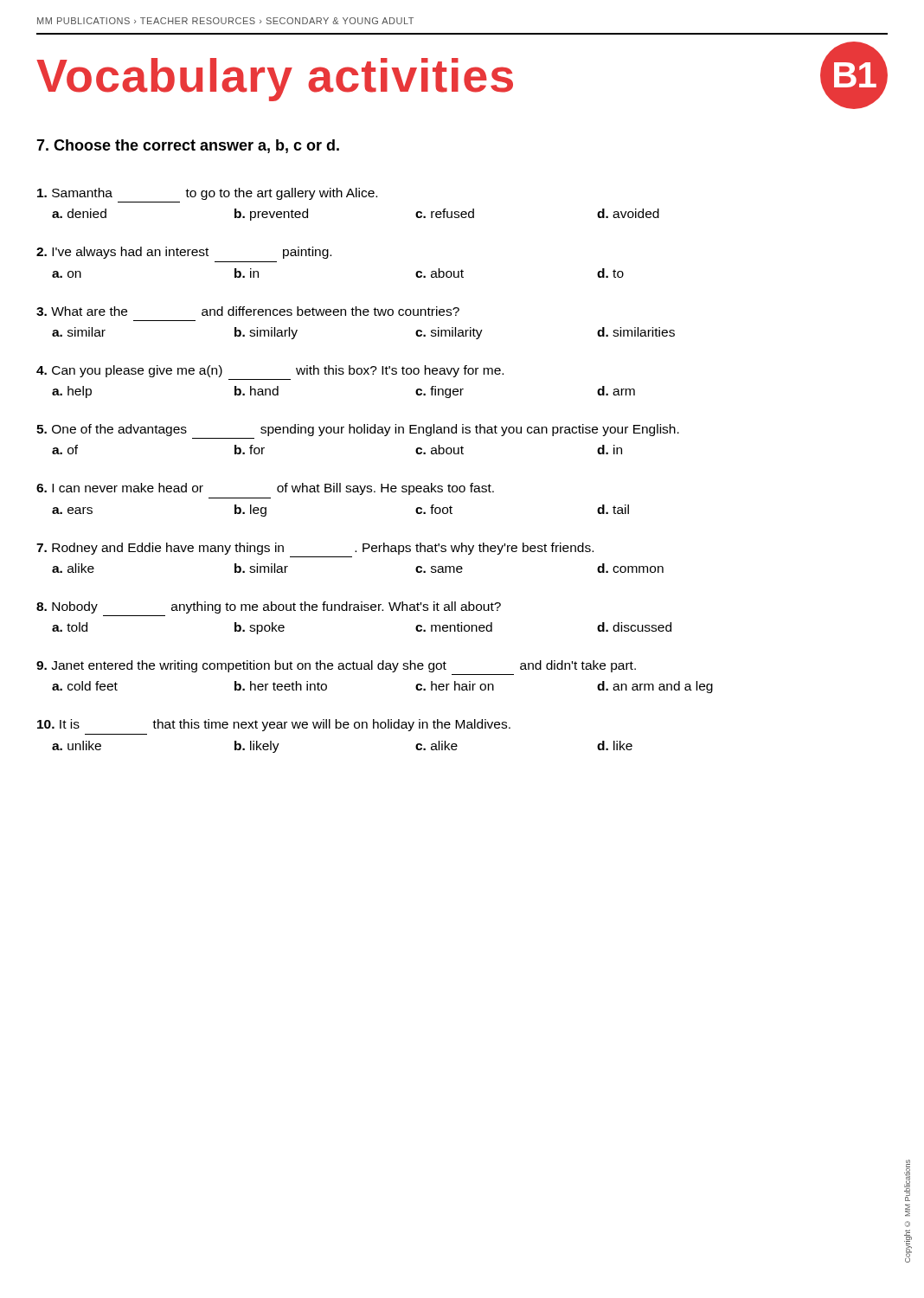Find the element starting "2. I've always had an interest painting."
This screenshot has height=1298, width=924.
(x=454, y=261)
